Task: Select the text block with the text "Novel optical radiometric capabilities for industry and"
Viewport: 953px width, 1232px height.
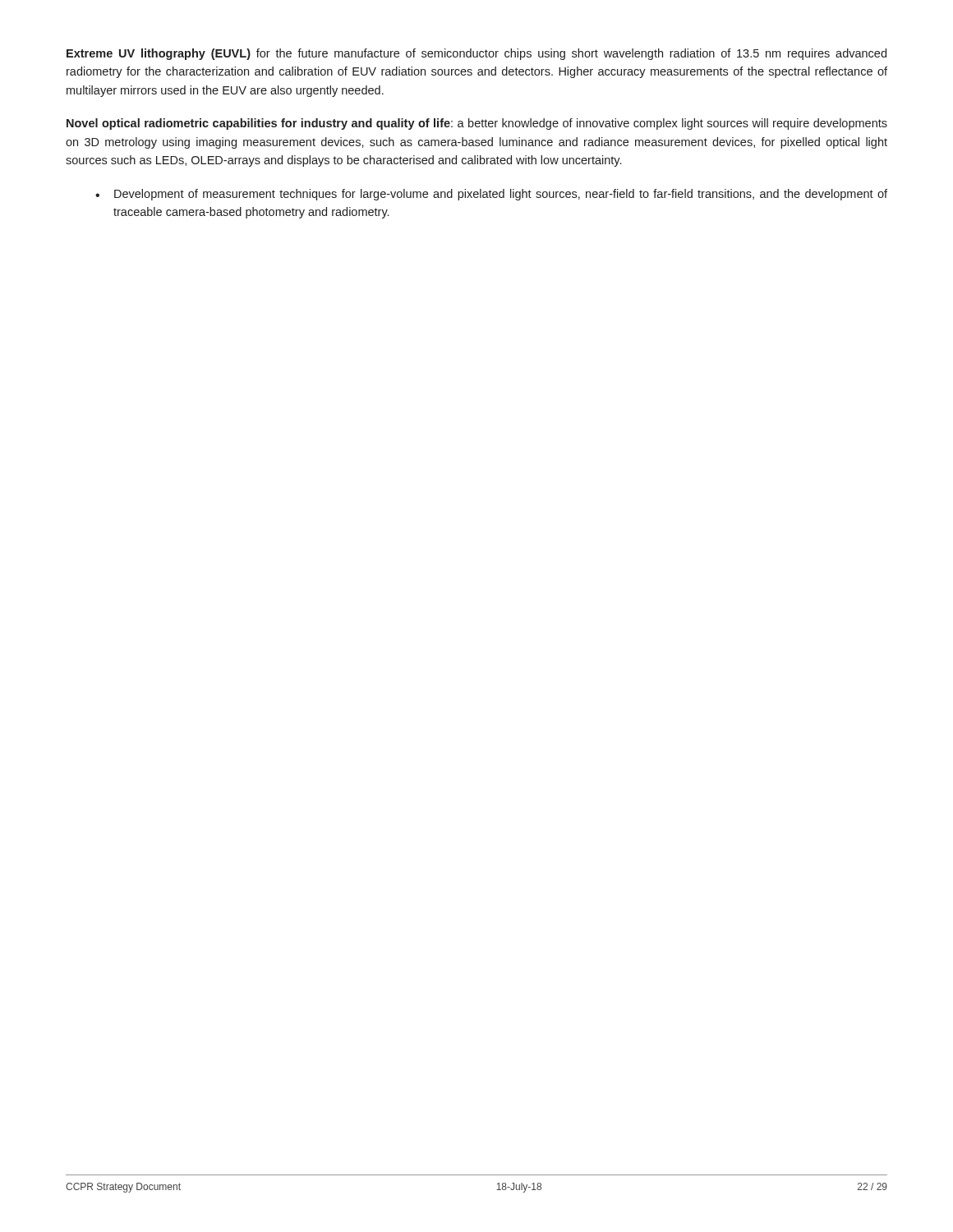Action: pyautogui.click(x=476, y=142)
